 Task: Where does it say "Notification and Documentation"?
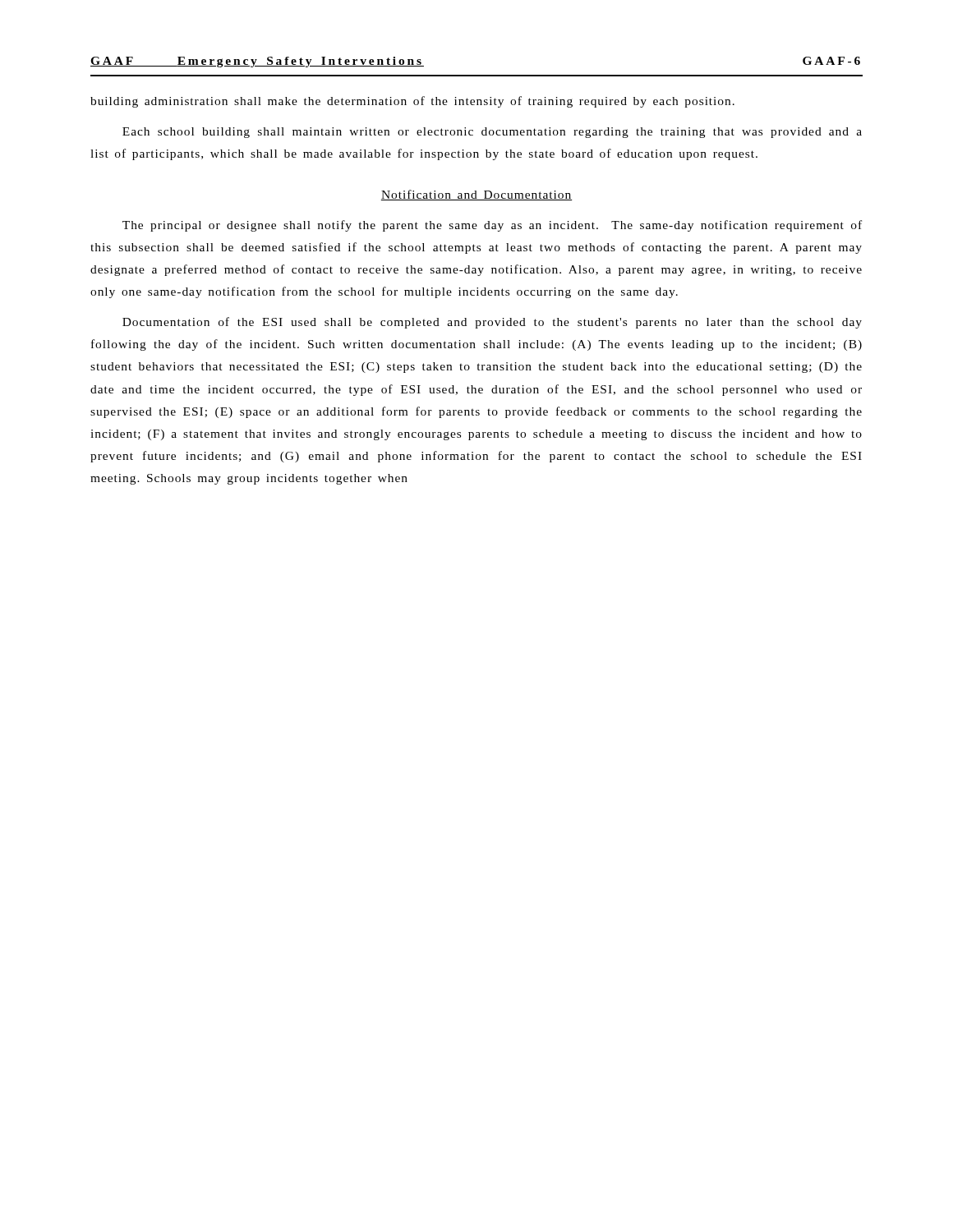click(x=476, y=194)
